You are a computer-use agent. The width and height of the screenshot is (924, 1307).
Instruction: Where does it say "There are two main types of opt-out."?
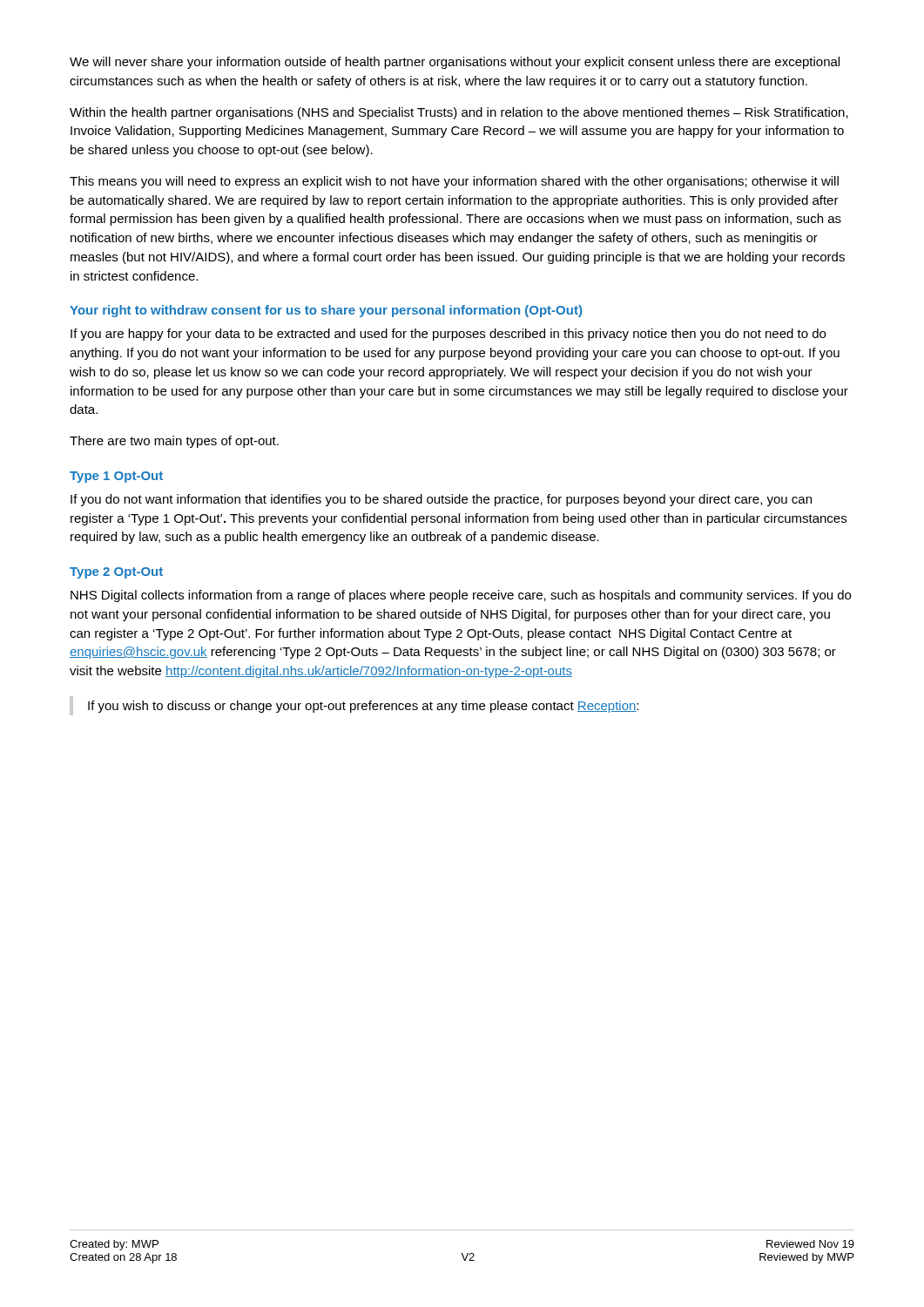click(175, 440)
